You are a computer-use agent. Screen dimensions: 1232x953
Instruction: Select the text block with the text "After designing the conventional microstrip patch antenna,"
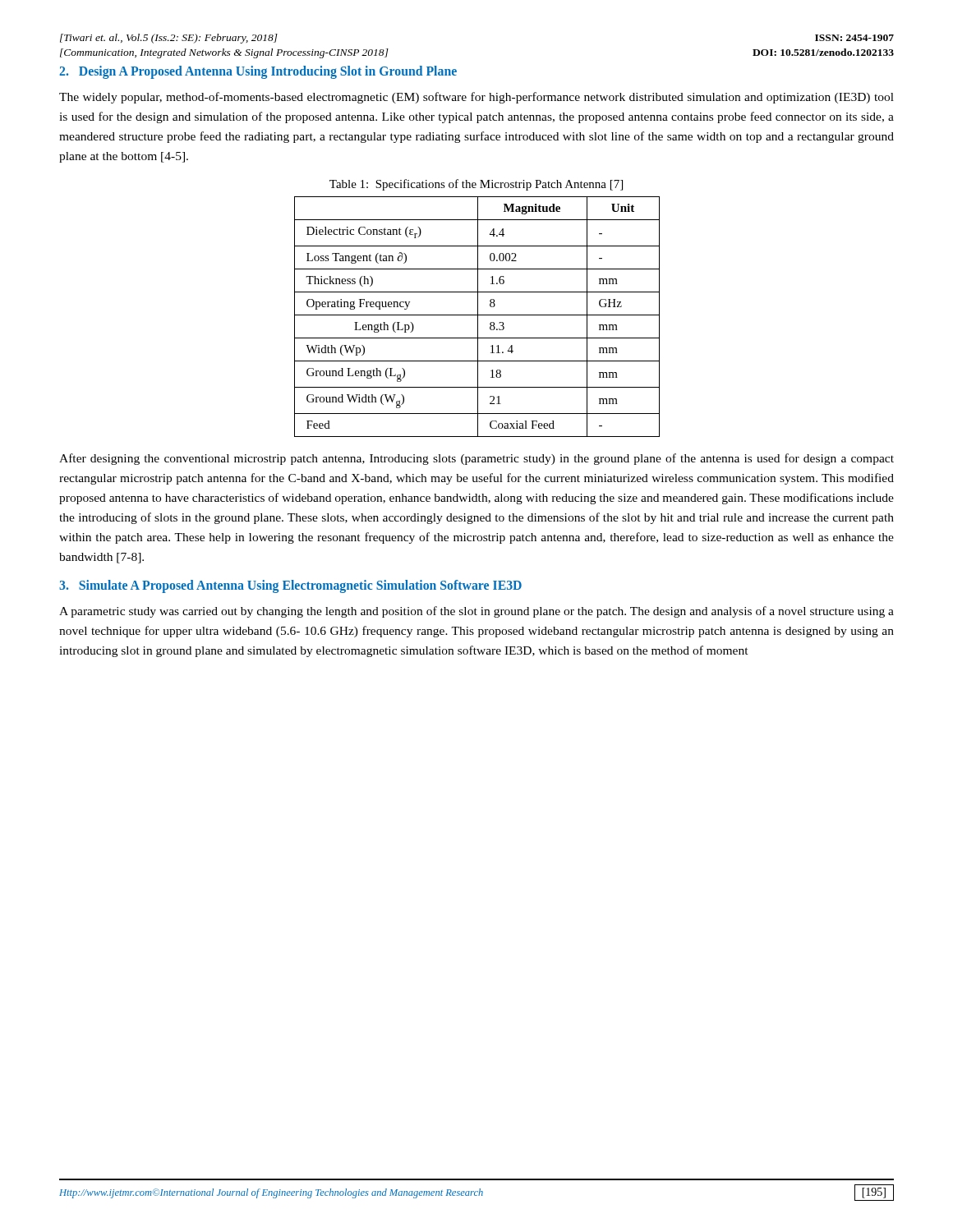click(x=476, y=507)
